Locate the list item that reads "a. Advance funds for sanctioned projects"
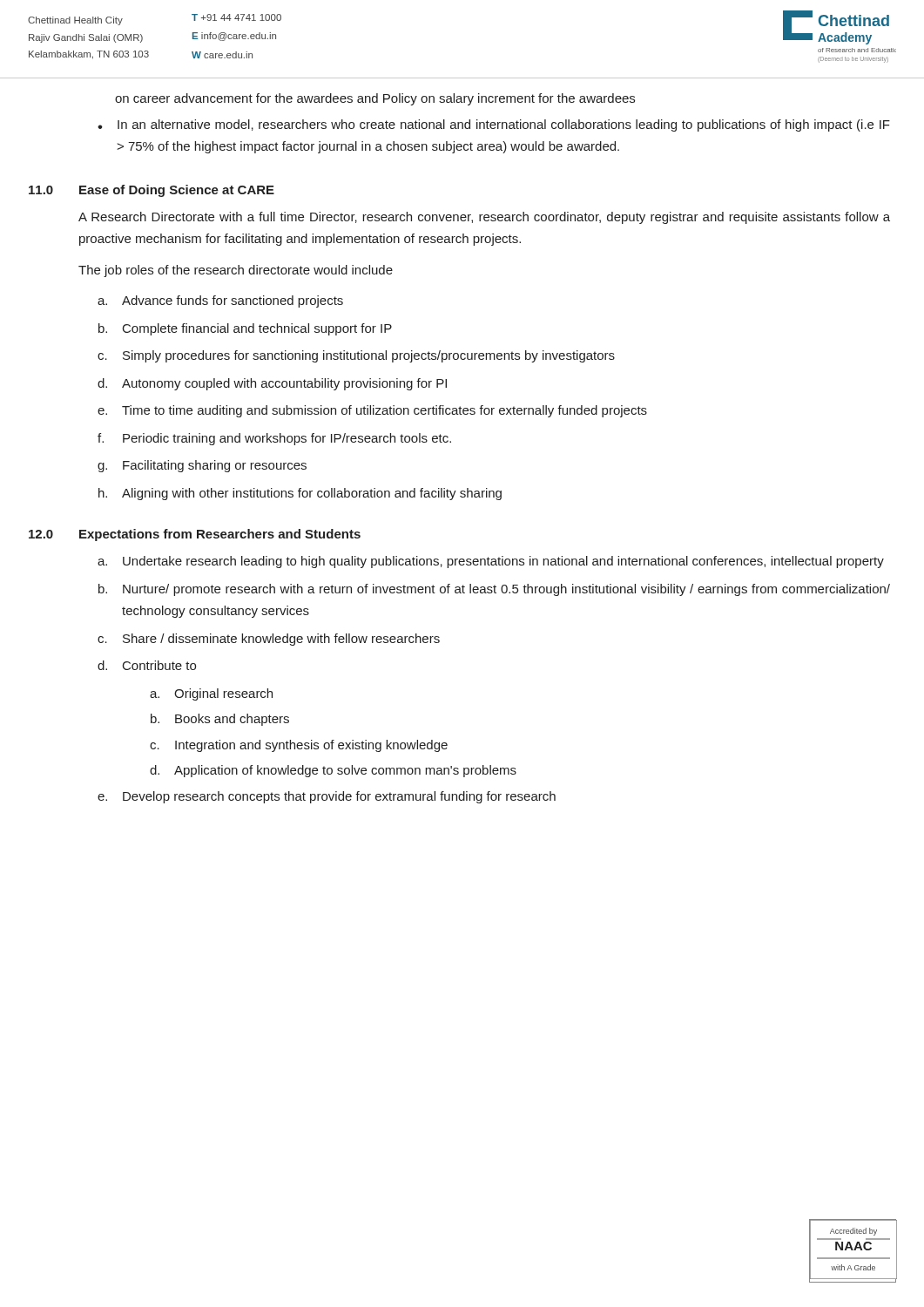This screenshot has width=924, height=1307. click(x=220, y=301)
